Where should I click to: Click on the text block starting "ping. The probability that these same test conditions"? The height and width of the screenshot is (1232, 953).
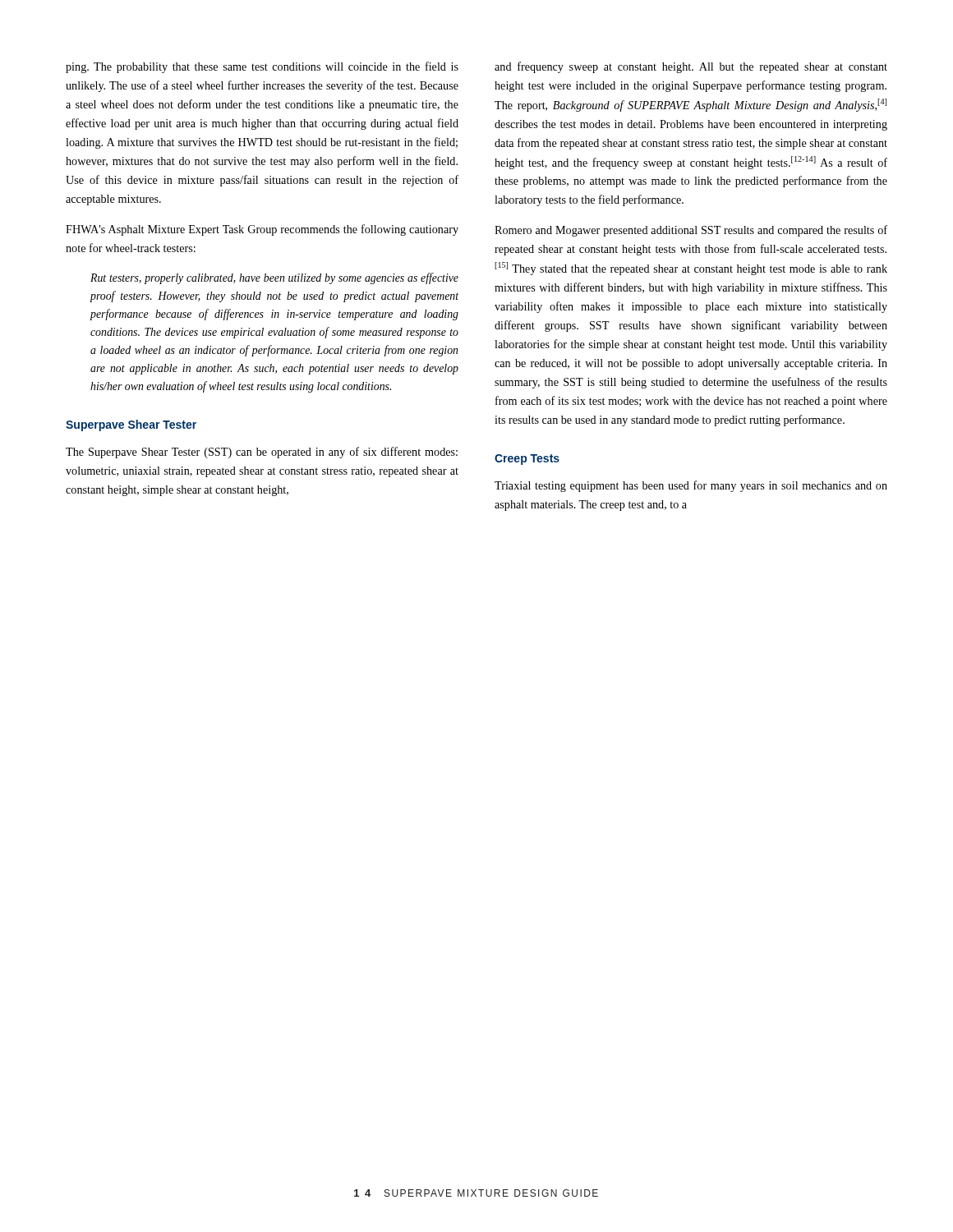[262, 133]
